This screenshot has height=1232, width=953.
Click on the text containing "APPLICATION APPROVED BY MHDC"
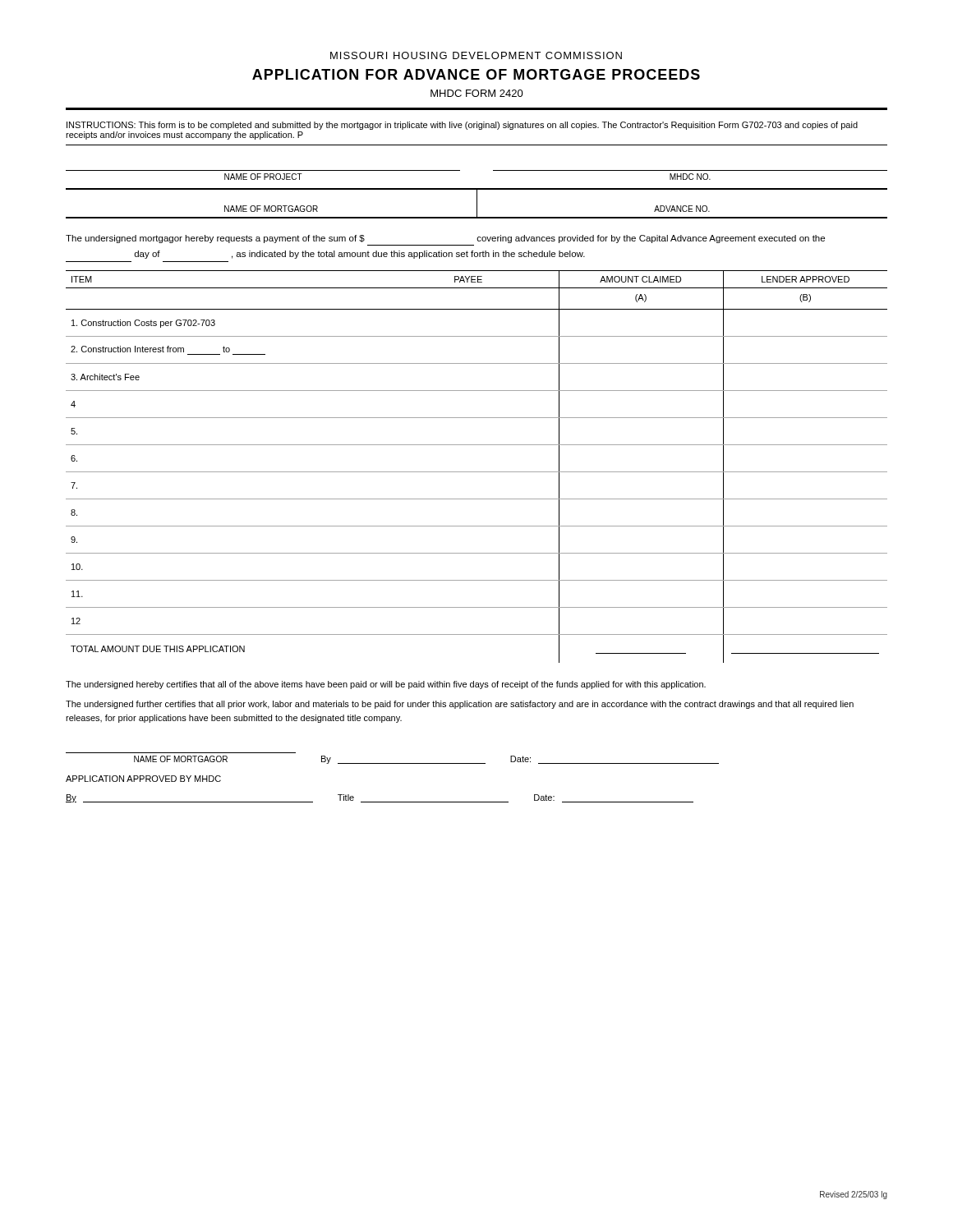tap(143, 779)
